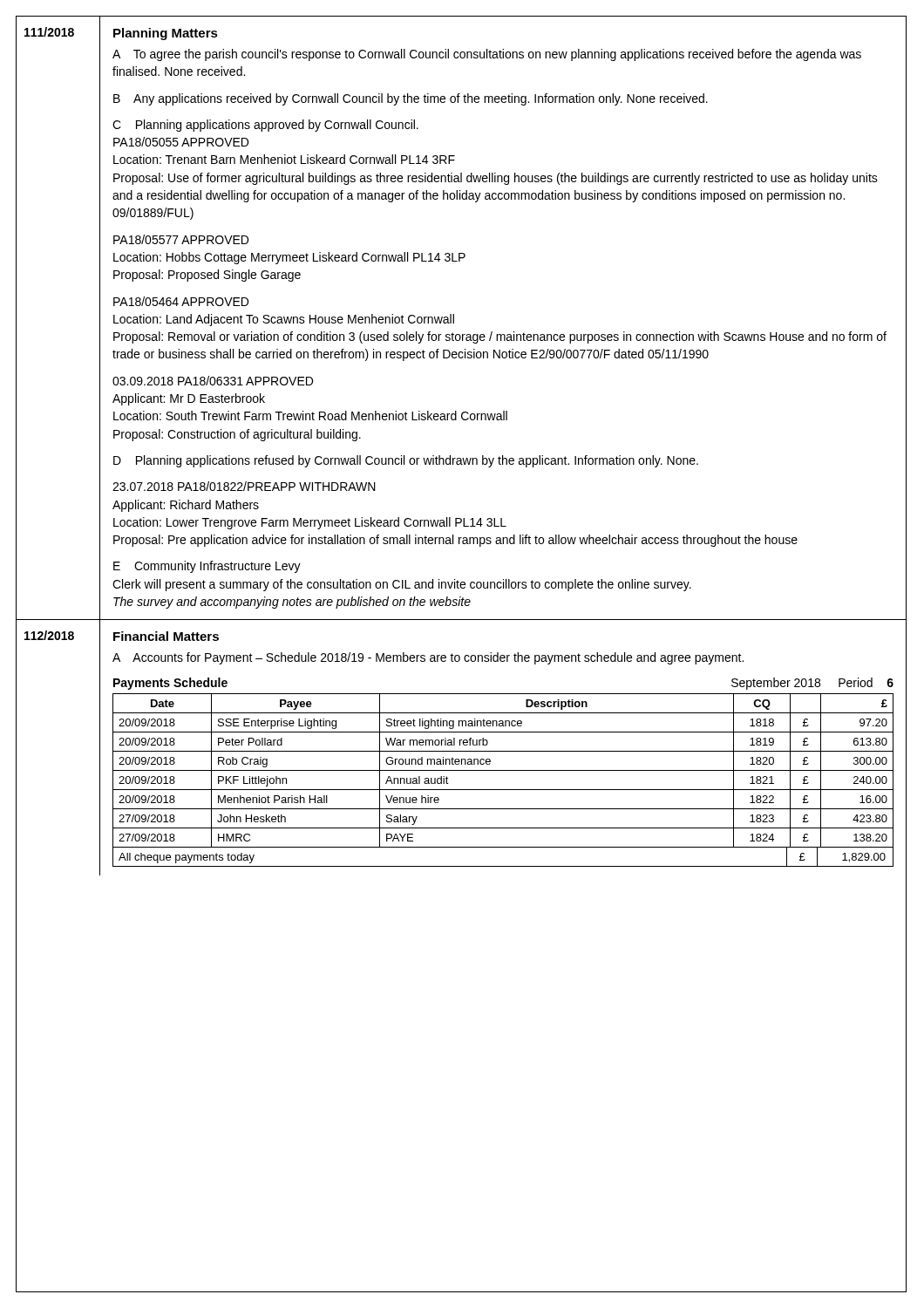Click on the element starting "A Accounts for Payment"
Image resolution: width=924 pixels, height=1308 pixels.
pyautogui.click(x=429, y=658)
